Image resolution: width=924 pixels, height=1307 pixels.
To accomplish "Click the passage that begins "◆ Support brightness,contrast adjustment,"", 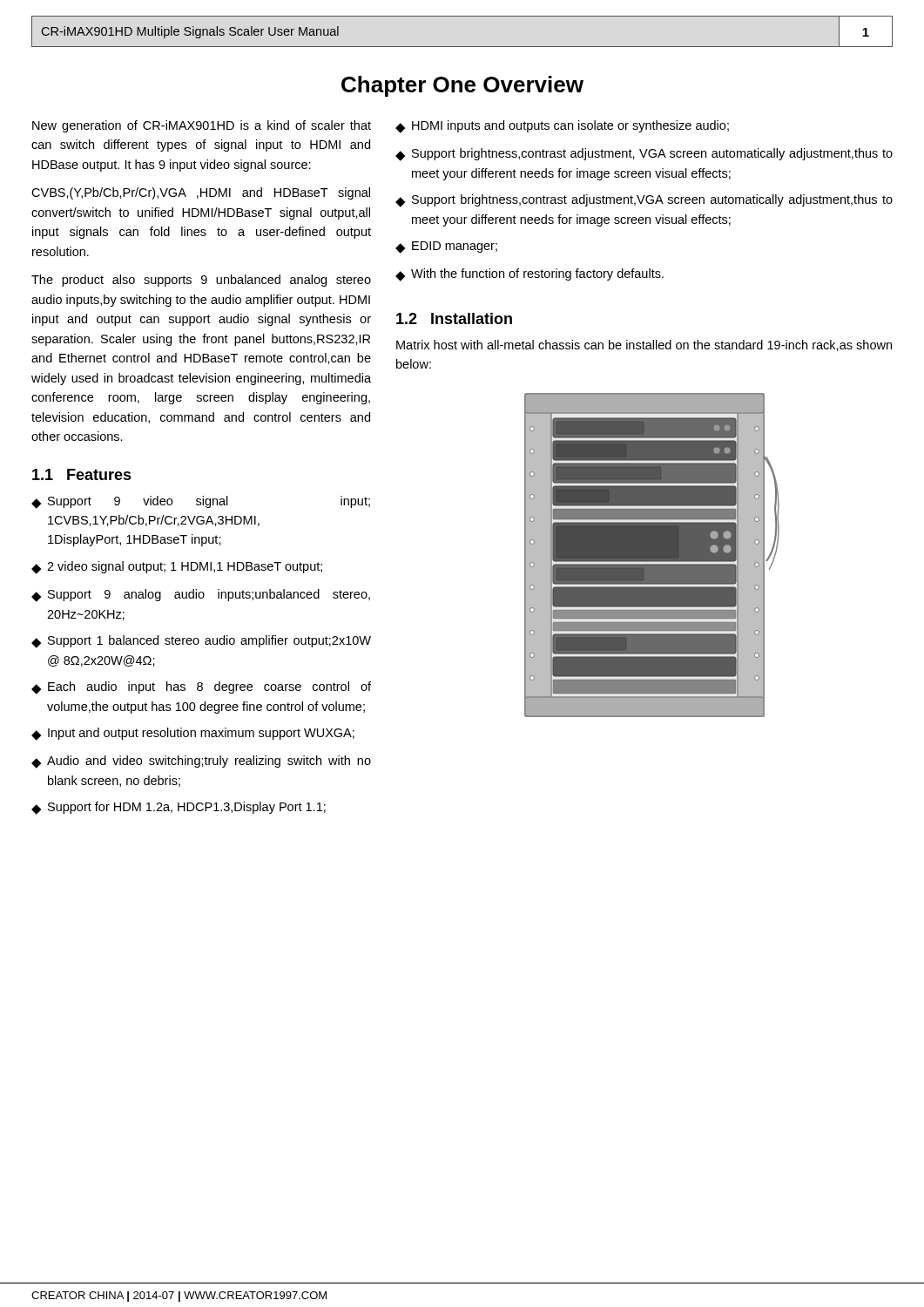I will click(x=644, y=164).
